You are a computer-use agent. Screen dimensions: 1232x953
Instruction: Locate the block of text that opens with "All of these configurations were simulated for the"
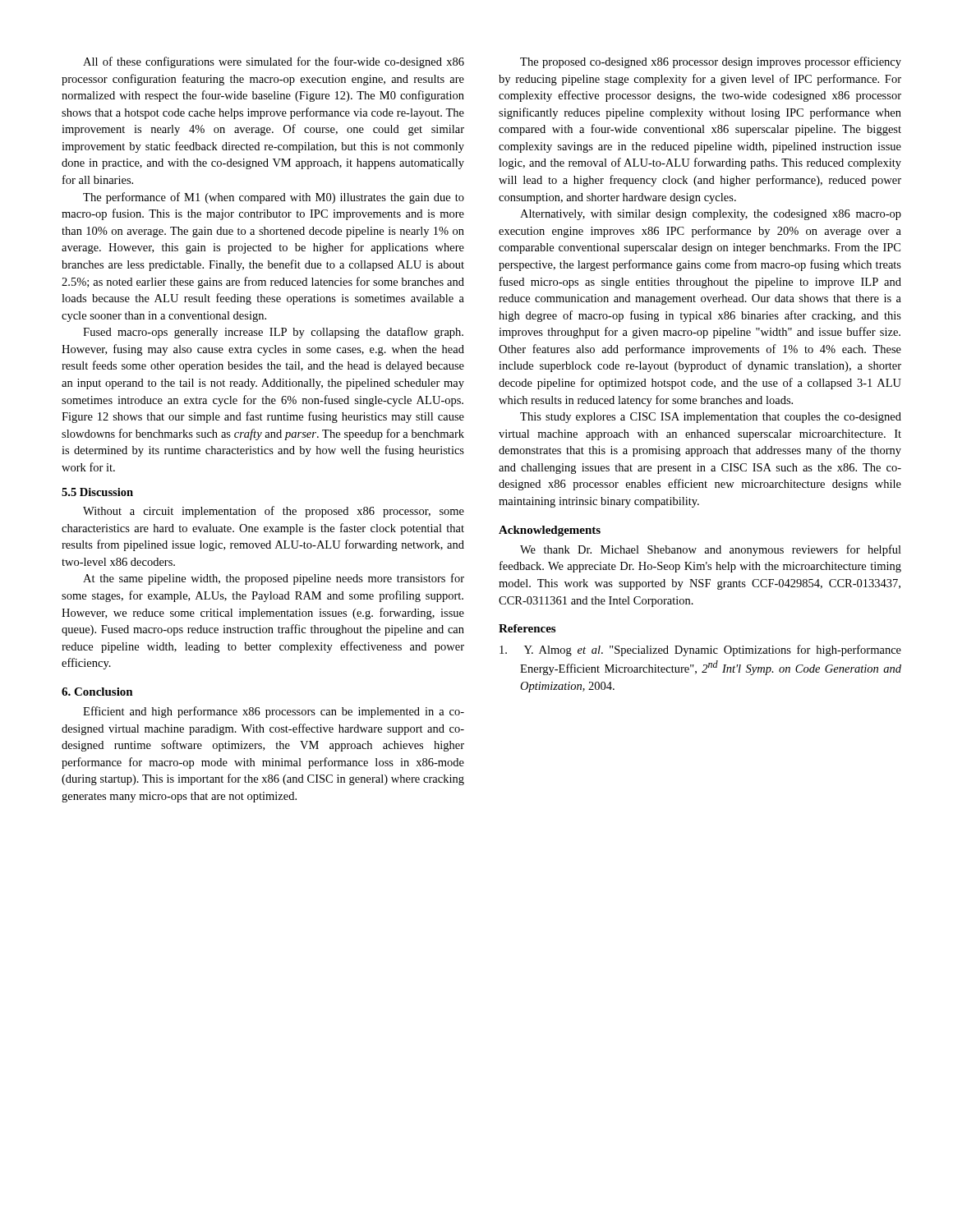(x=263, y=121)
